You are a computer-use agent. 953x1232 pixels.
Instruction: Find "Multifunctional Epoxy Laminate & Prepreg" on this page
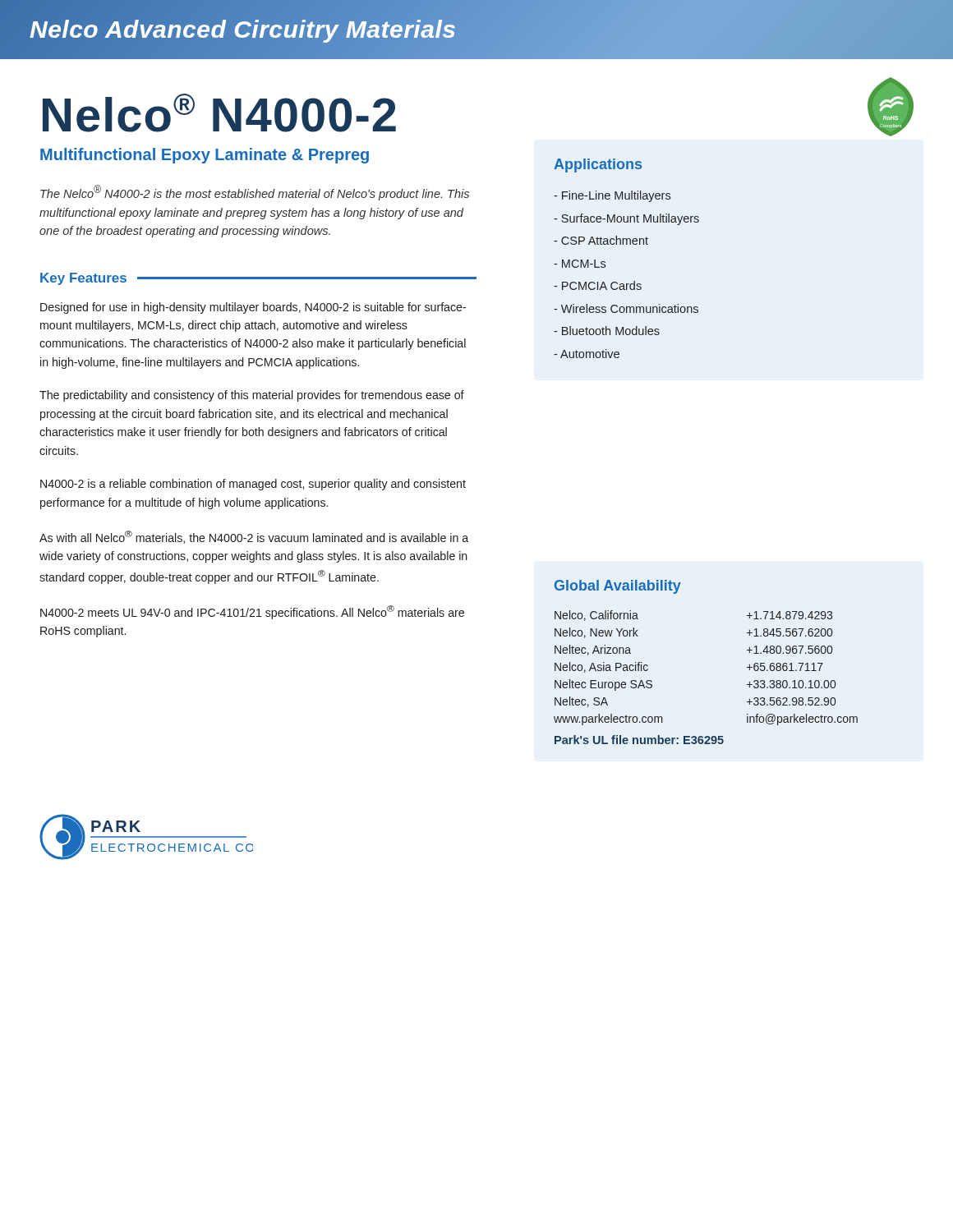[x=258, y=155]
